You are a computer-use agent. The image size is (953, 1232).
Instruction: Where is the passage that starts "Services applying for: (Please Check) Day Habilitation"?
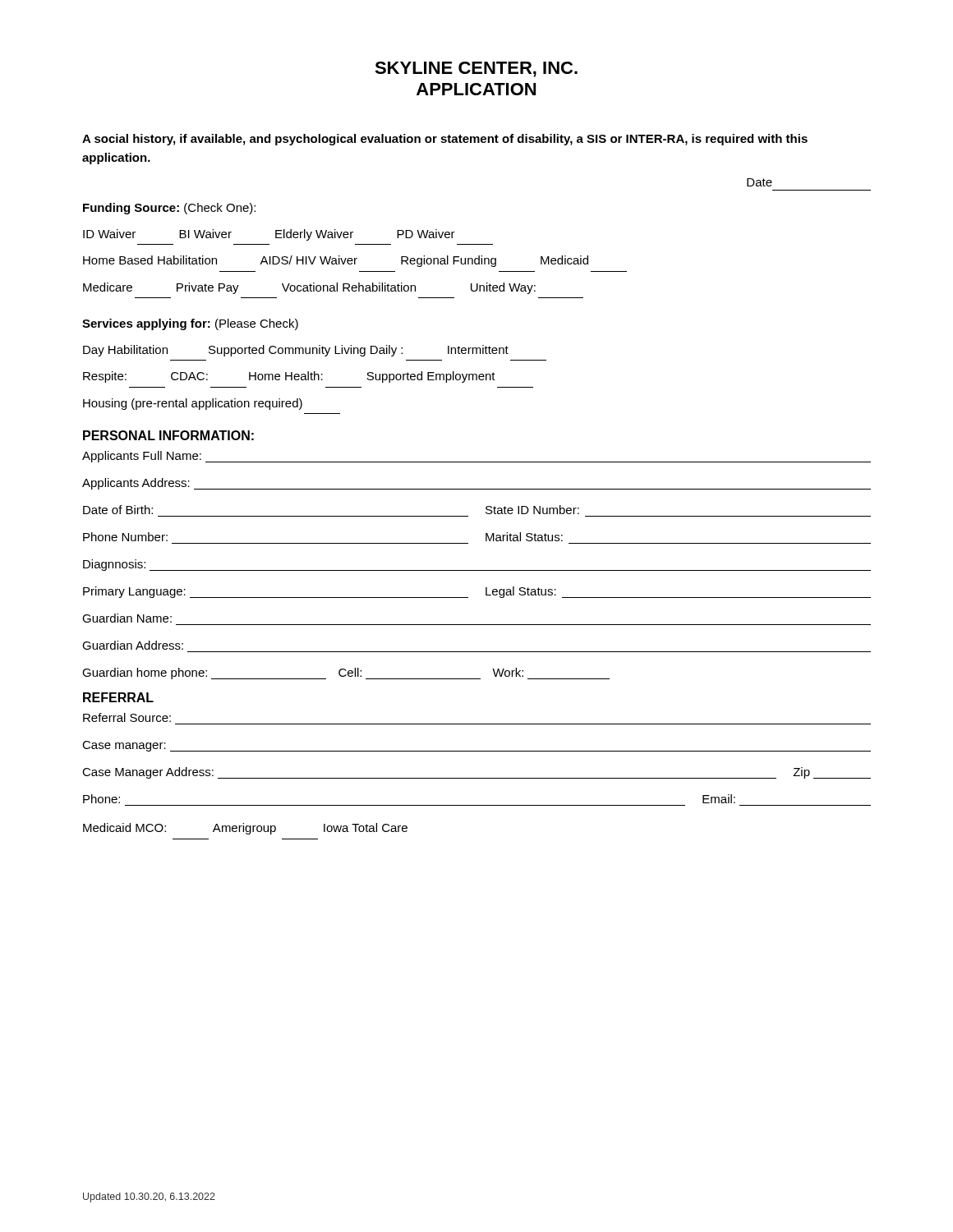tap(476, 363)
